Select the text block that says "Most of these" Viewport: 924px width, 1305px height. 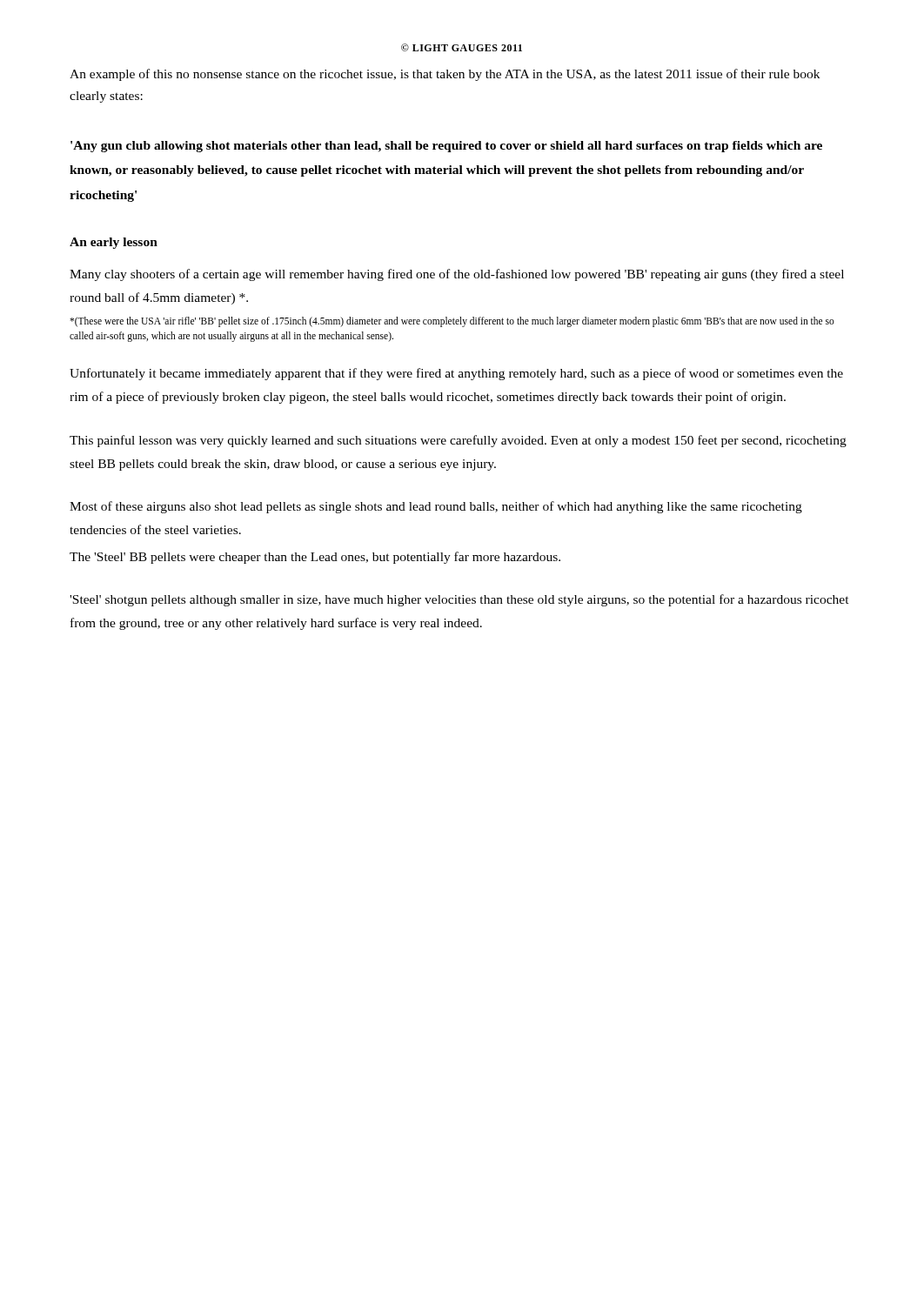click(436, 518)
